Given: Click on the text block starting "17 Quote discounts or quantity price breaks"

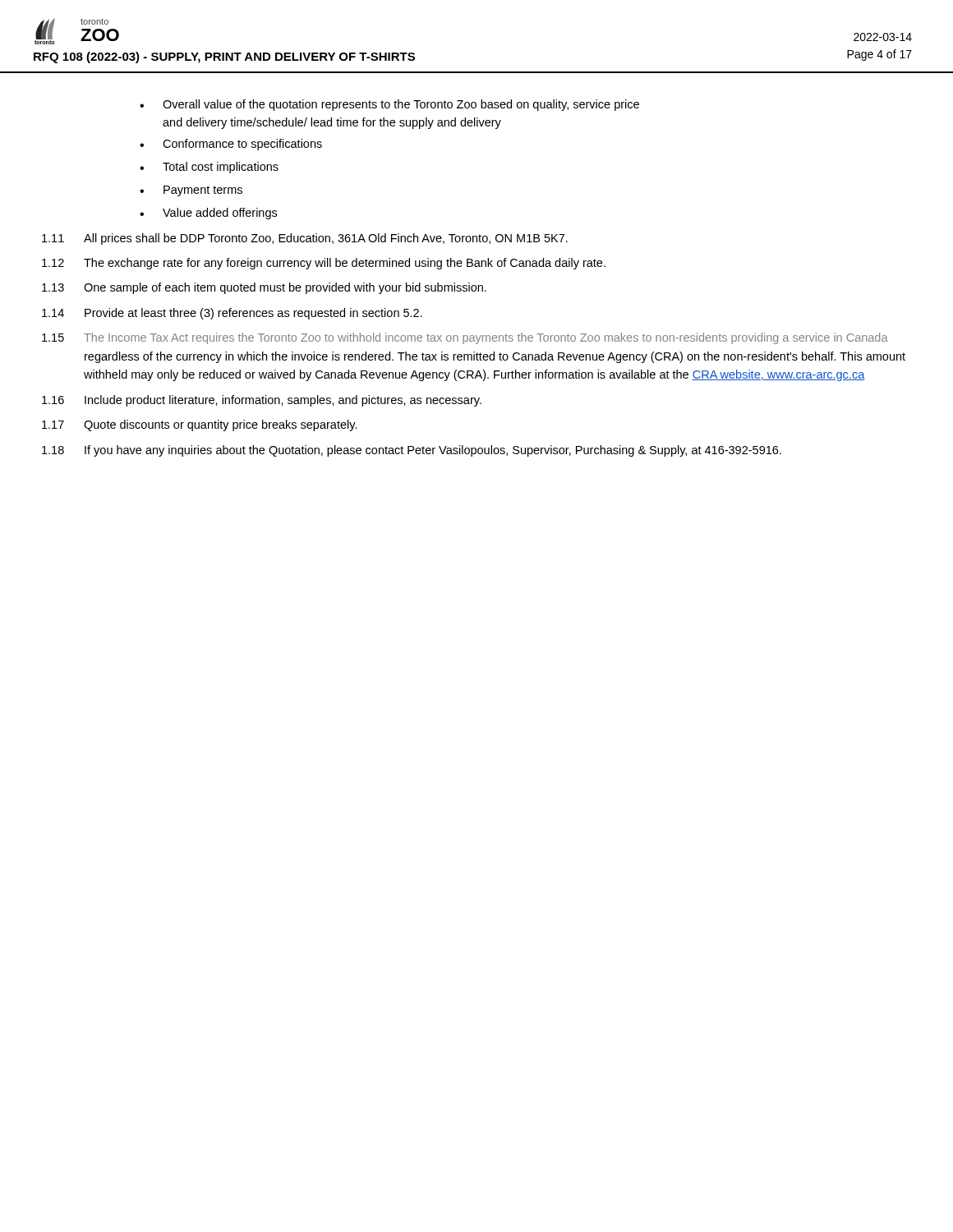Looking at the screenshot, I should pos(200,425).
